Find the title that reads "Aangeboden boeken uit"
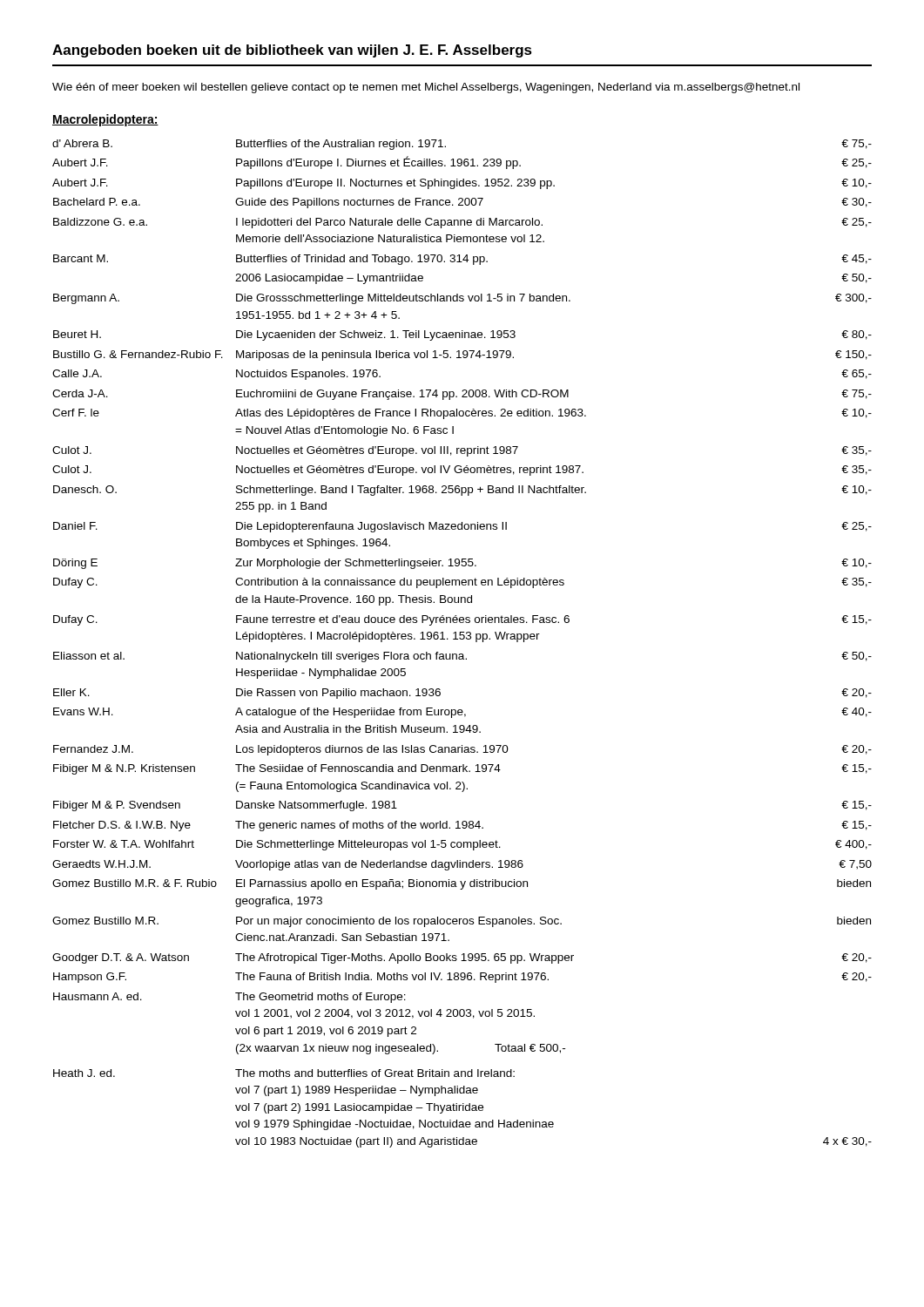The height and width of the screenshot is (1307, 924). pos(462,51)
